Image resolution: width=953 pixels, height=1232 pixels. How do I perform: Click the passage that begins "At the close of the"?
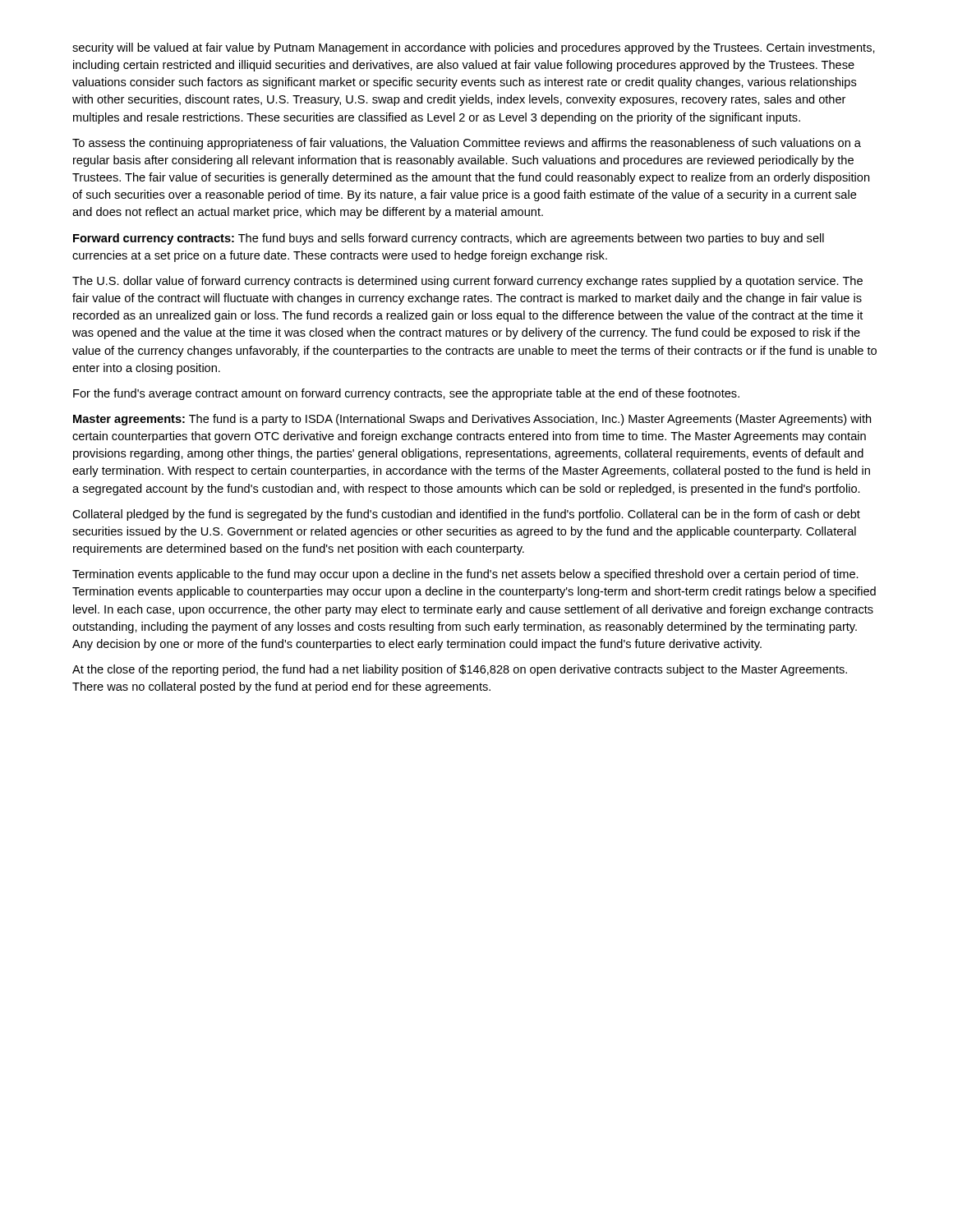pos(476,679)
